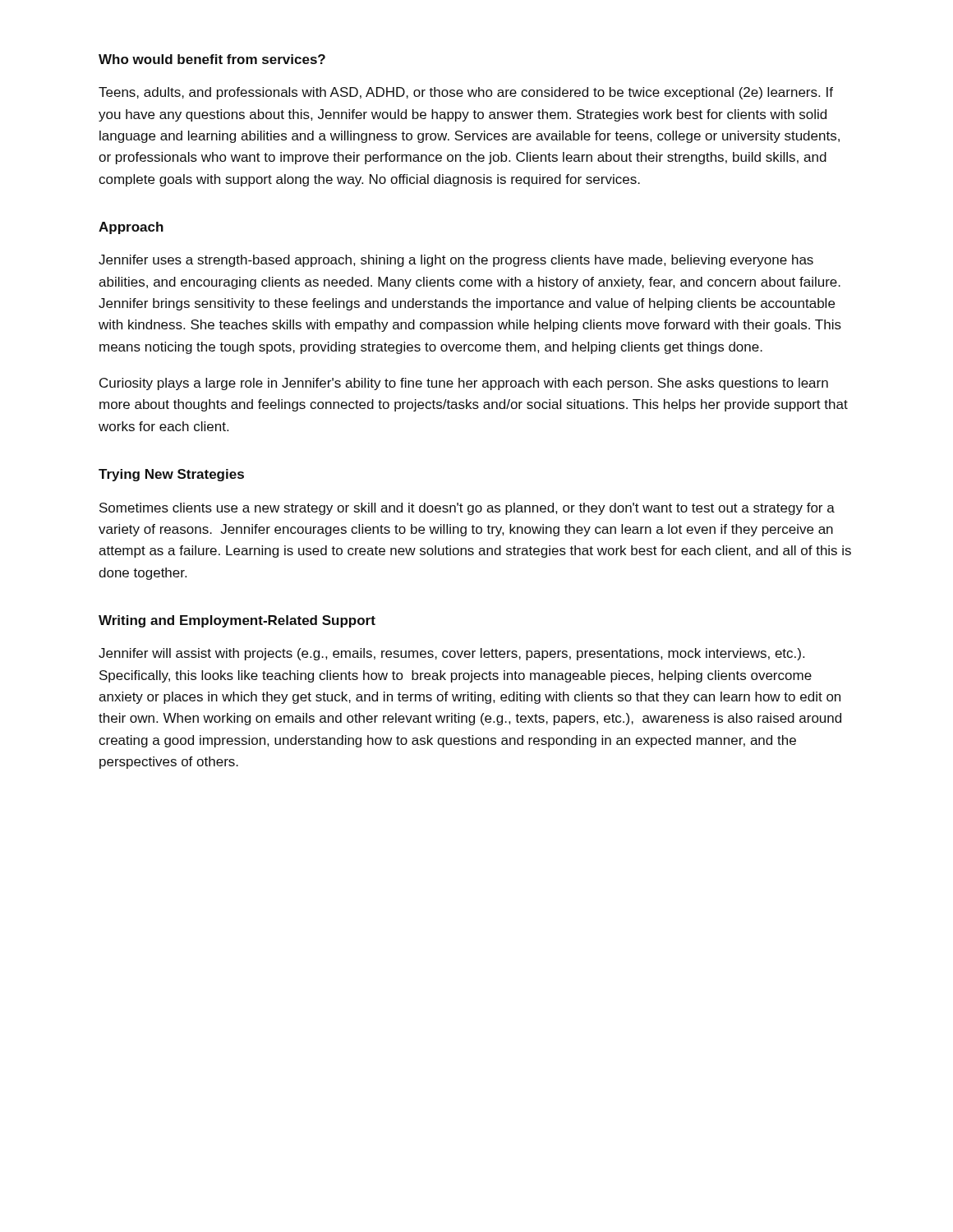The height and width of the screenshot is (1232, 953).
Task: Click where it says "Who would benefit from services?"
Action: (212, 60)
